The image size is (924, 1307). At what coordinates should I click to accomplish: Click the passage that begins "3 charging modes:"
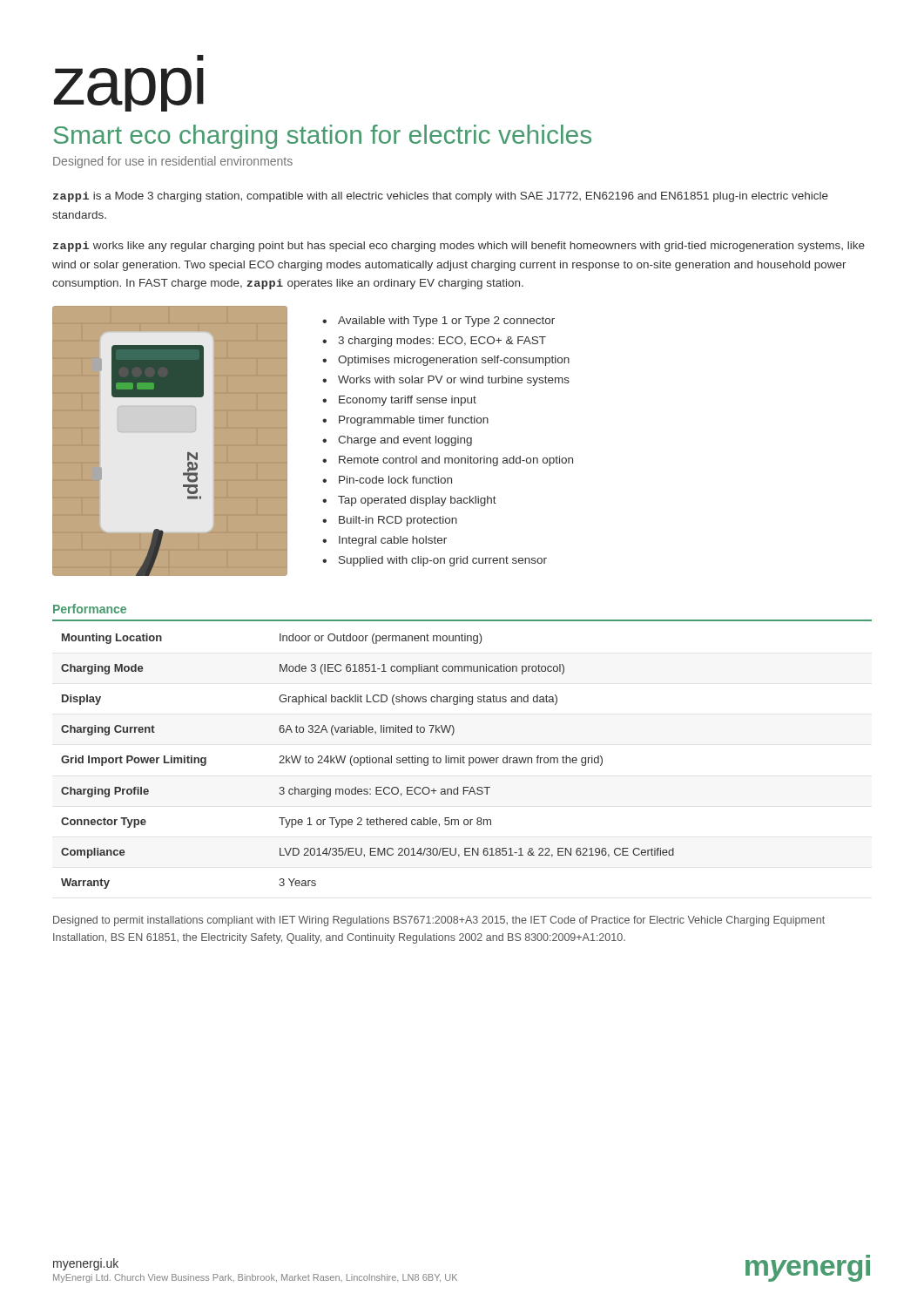pos(442,340)
